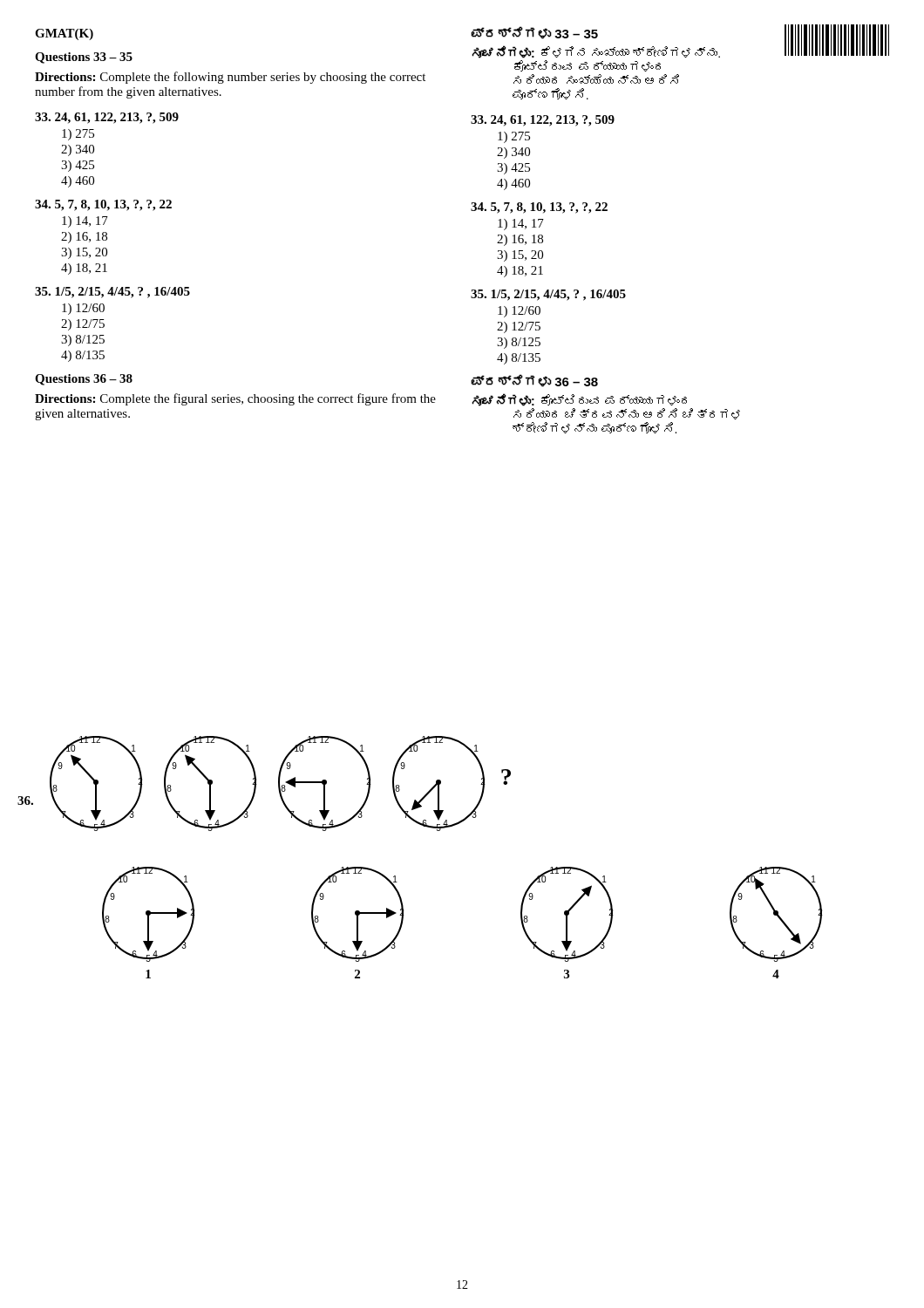Find the region starting "ಪ್ರಶ್ನೆಗಳು 33 – 35"
Screen dimensions: 1308x924
pos(534,34)
